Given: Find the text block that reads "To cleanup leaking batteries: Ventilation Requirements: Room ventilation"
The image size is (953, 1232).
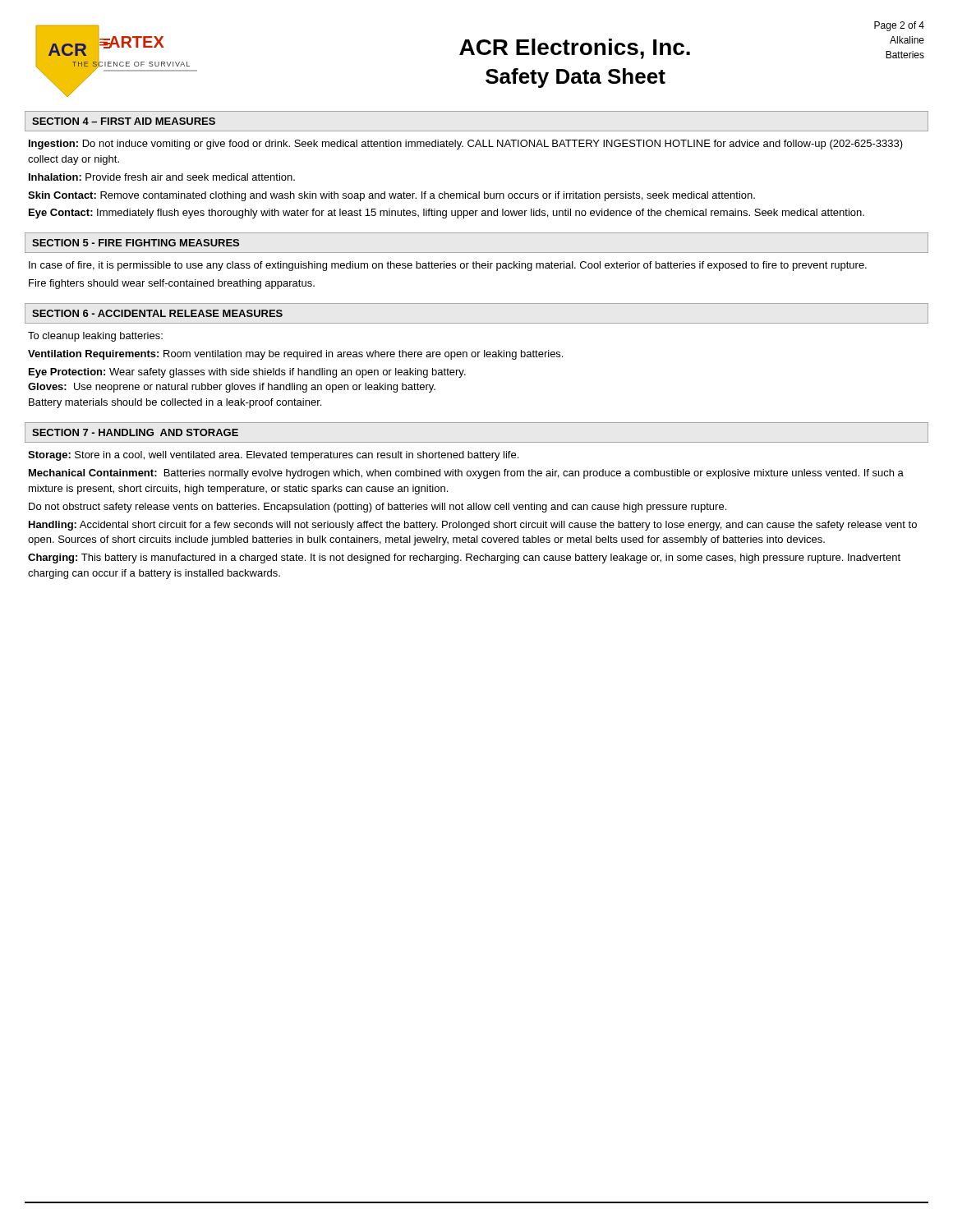Looking at the screenshot, I should click(x=476, y=370).
